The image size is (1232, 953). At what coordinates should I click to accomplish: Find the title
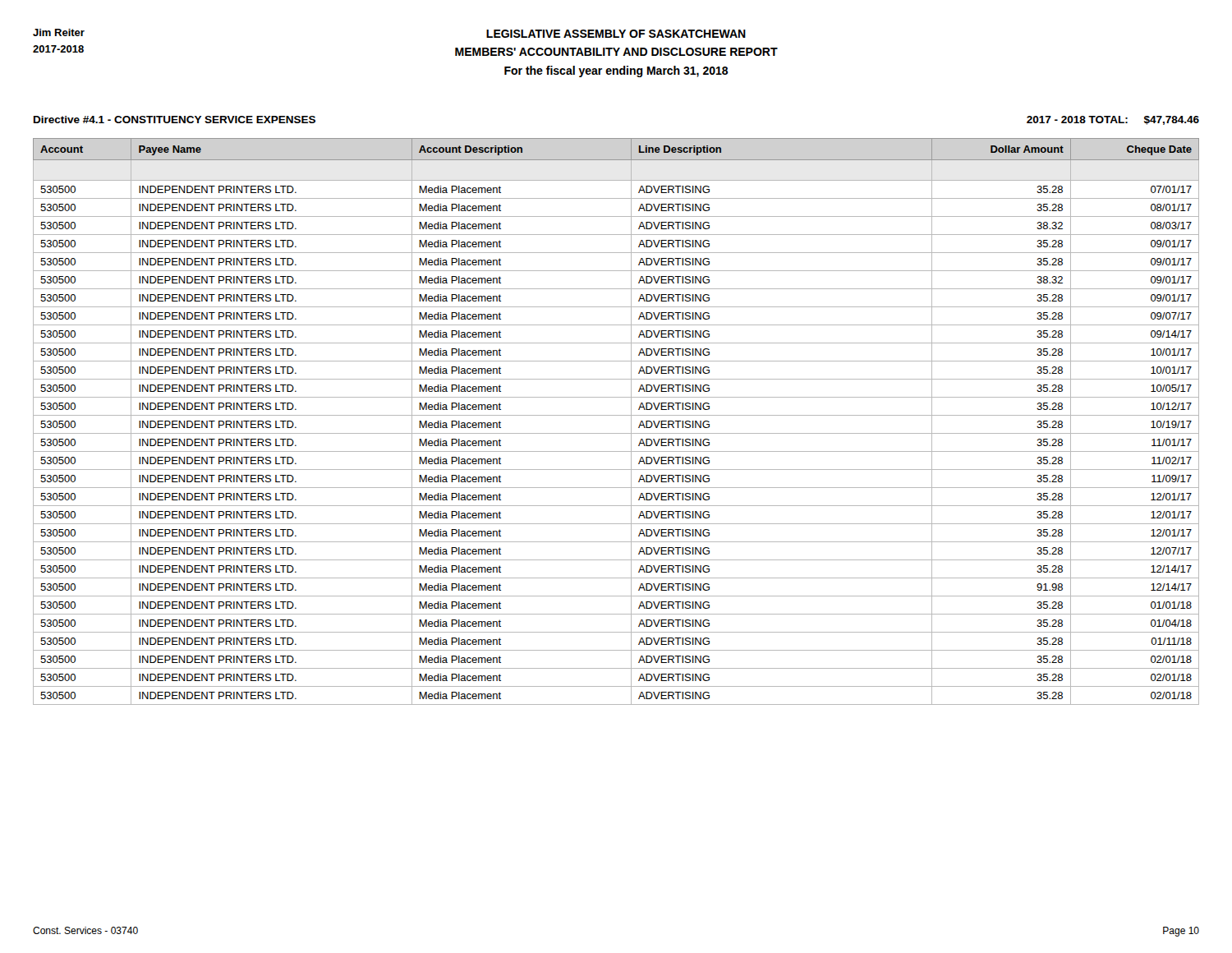click(616, 52)
